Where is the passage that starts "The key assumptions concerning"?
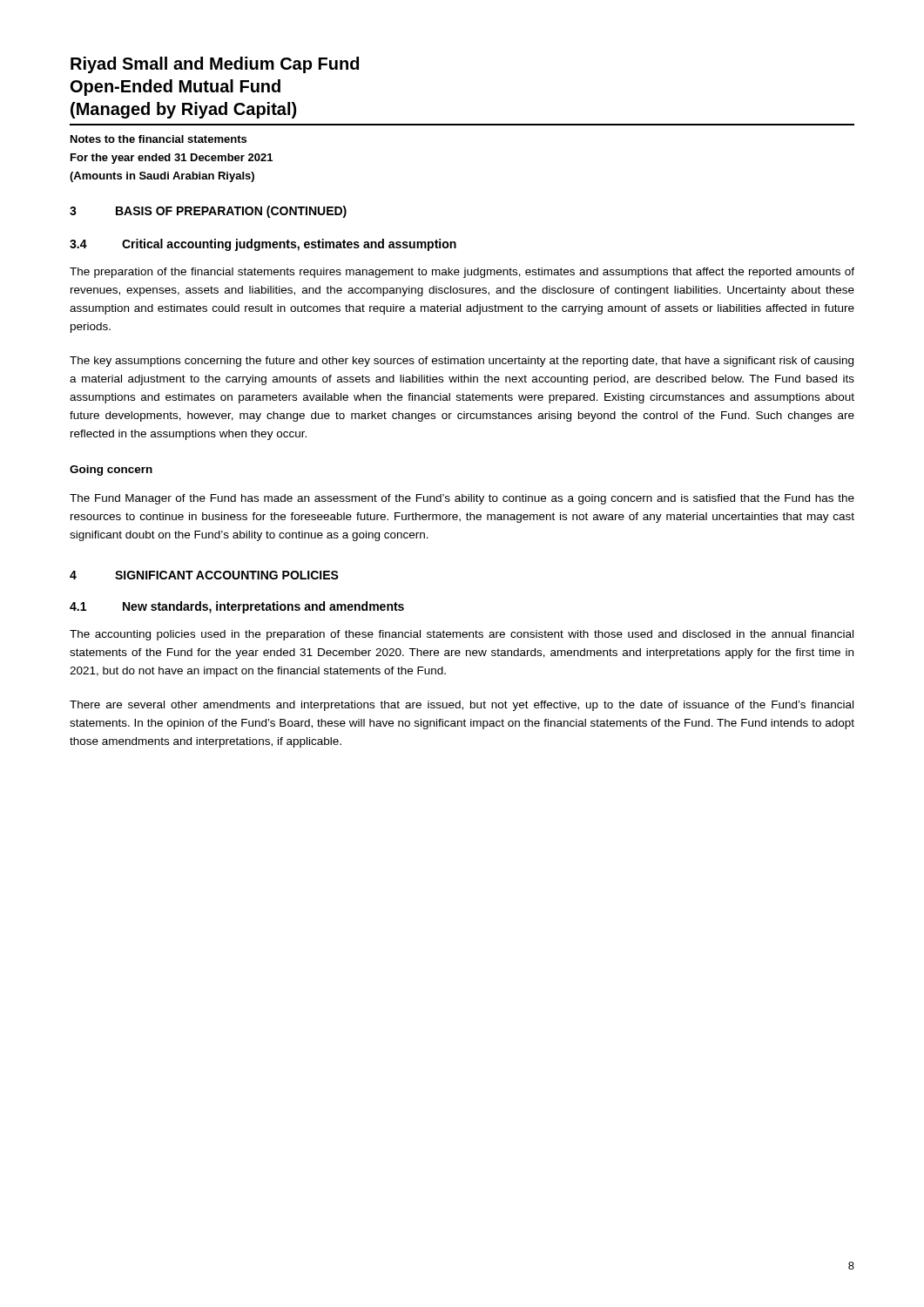Image resolution: width=924 pixels, height=1307 pixels. pyautogui.click(x=462, y=397)
